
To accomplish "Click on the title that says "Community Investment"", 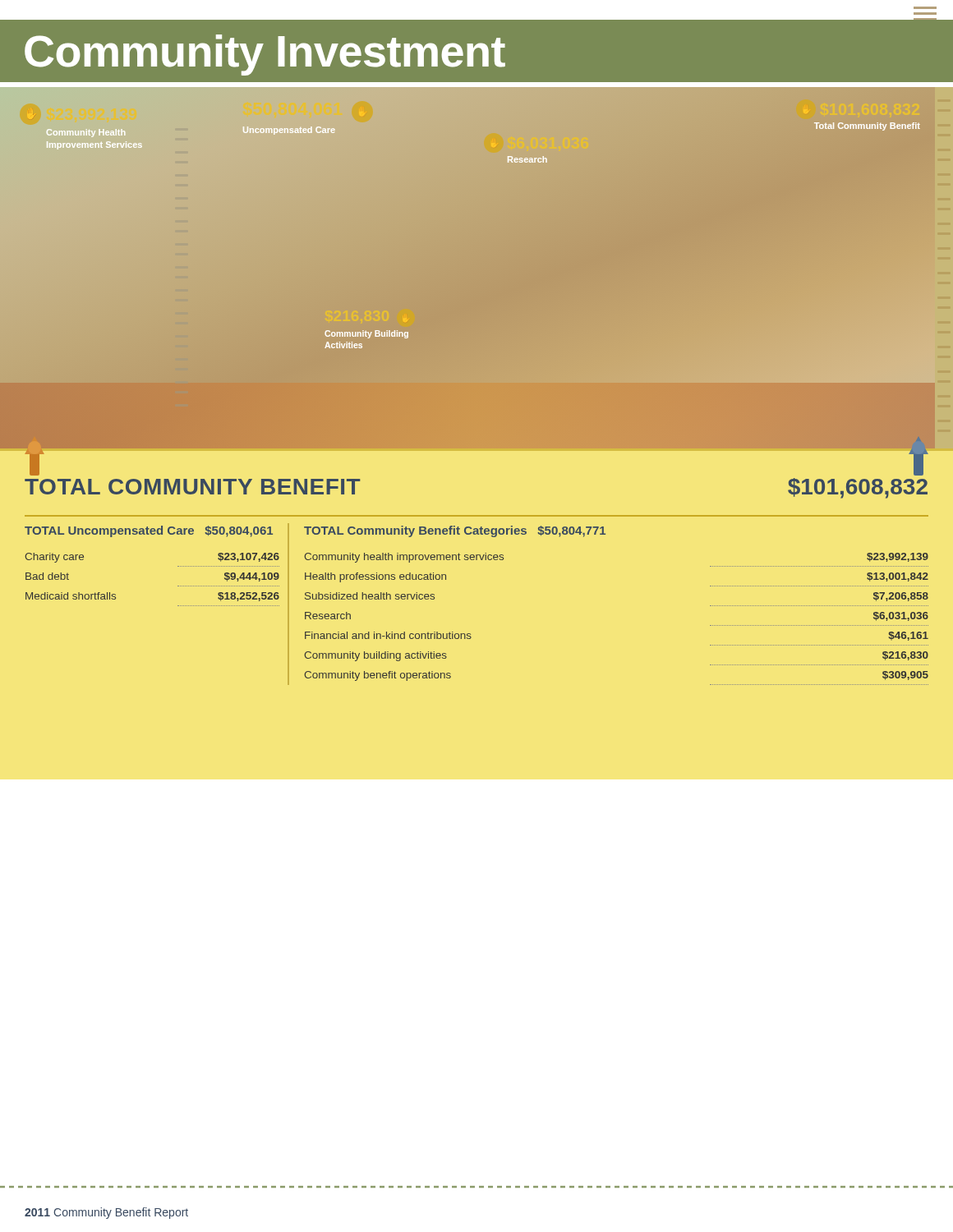I will point(264,51).
